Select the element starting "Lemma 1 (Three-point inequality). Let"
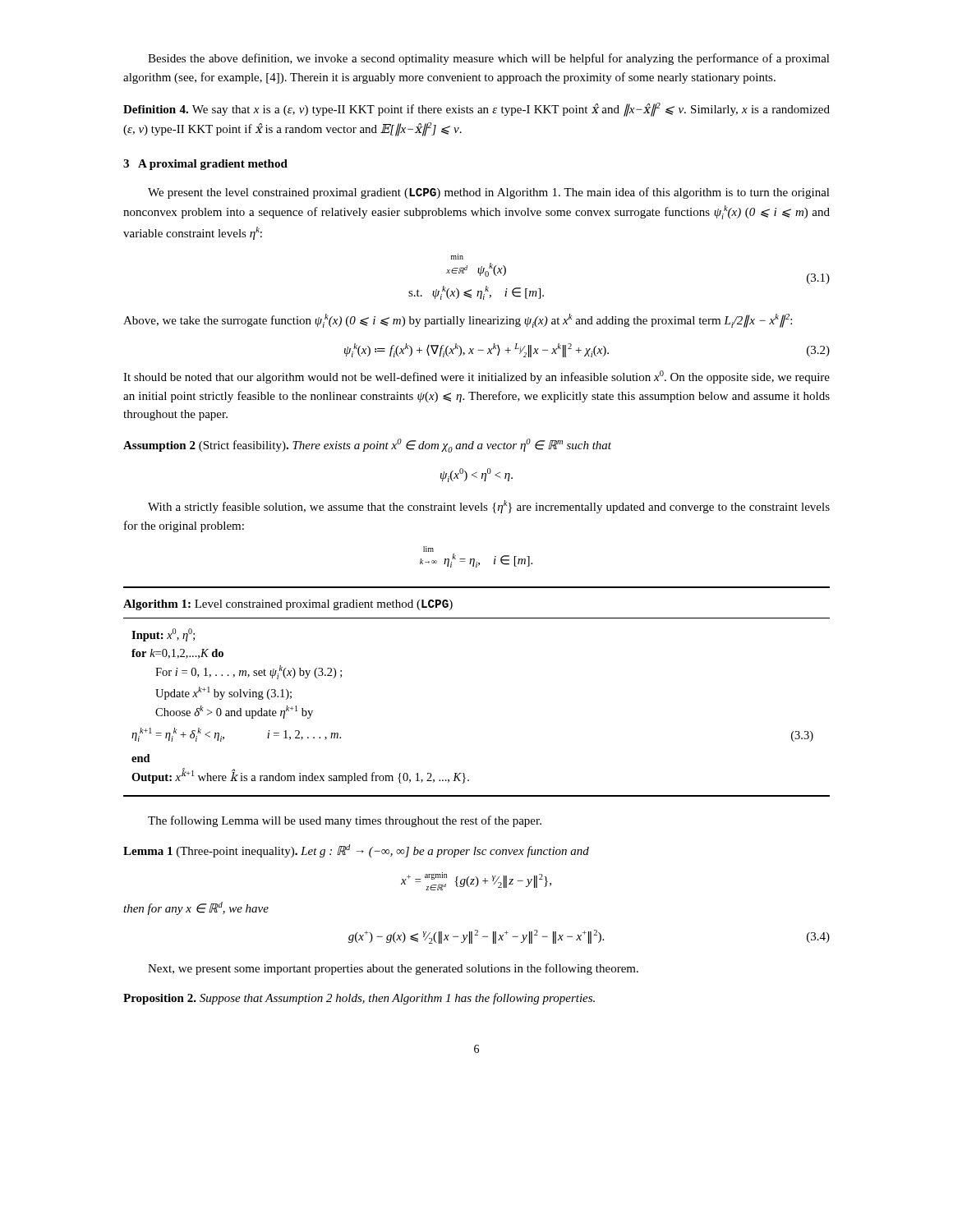 [476, 894]
